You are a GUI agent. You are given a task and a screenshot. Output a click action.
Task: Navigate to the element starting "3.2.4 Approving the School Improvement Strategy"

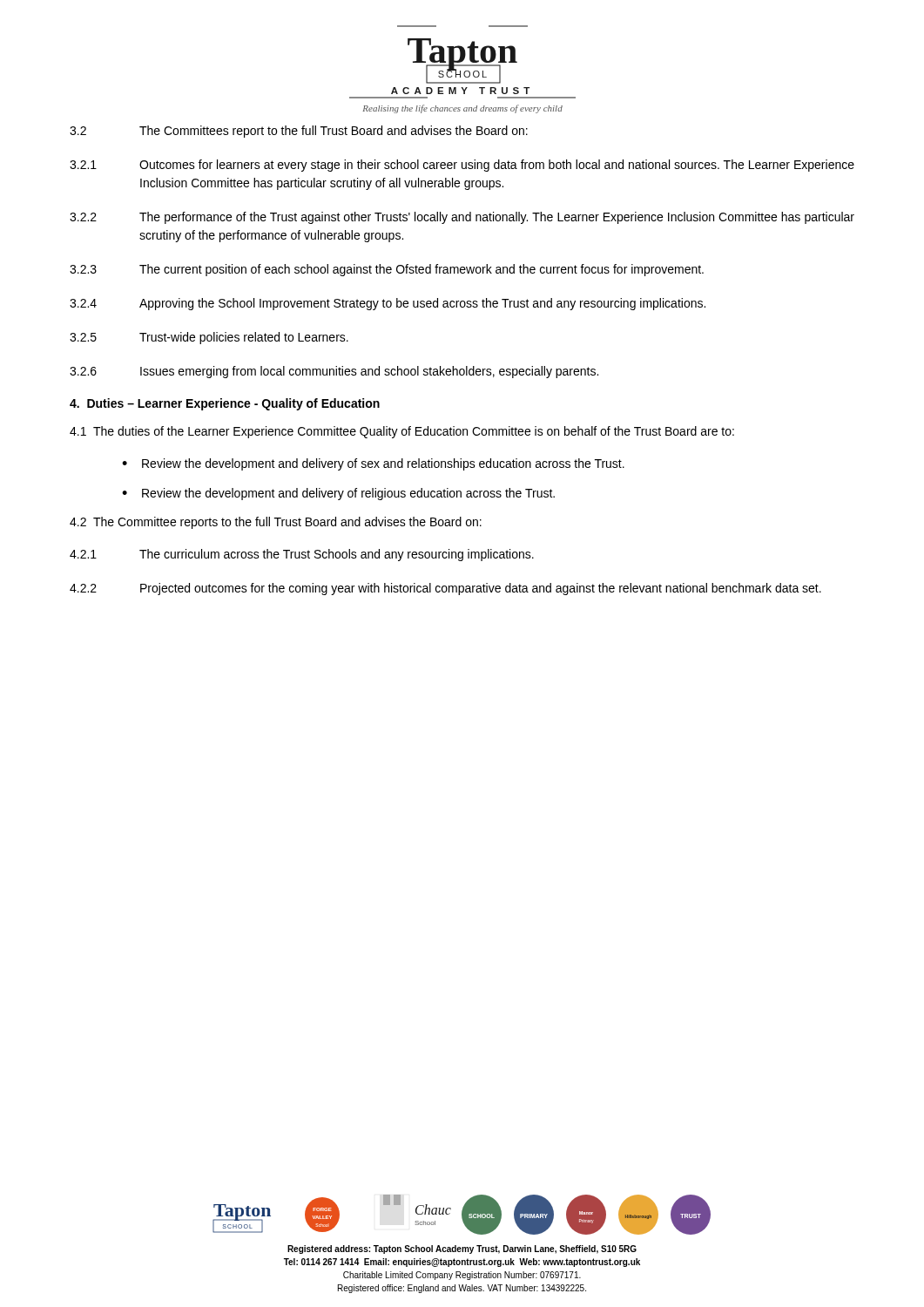point(462,304)
